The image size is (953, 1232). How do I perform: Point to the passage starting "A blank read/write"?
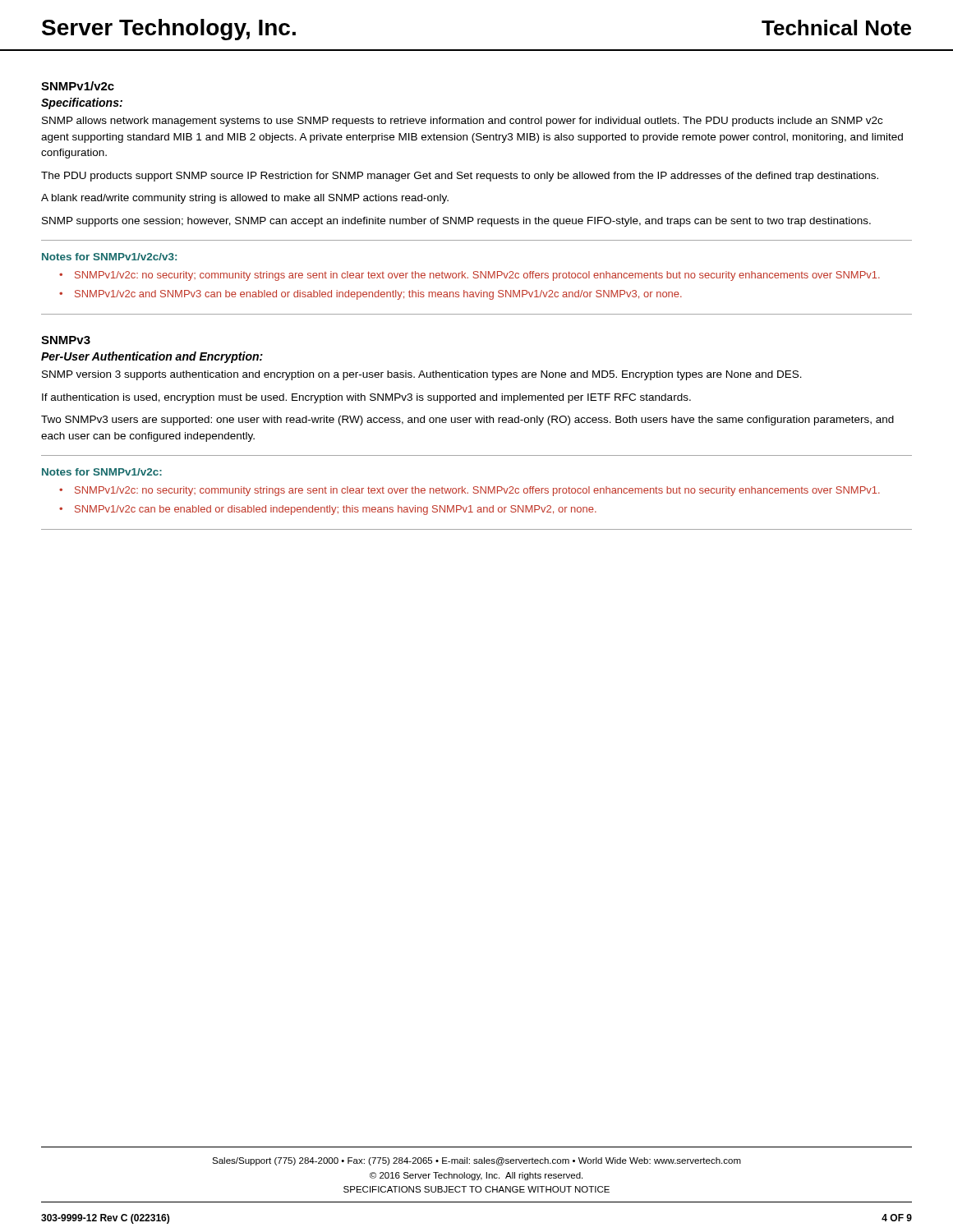click(245, 198)
